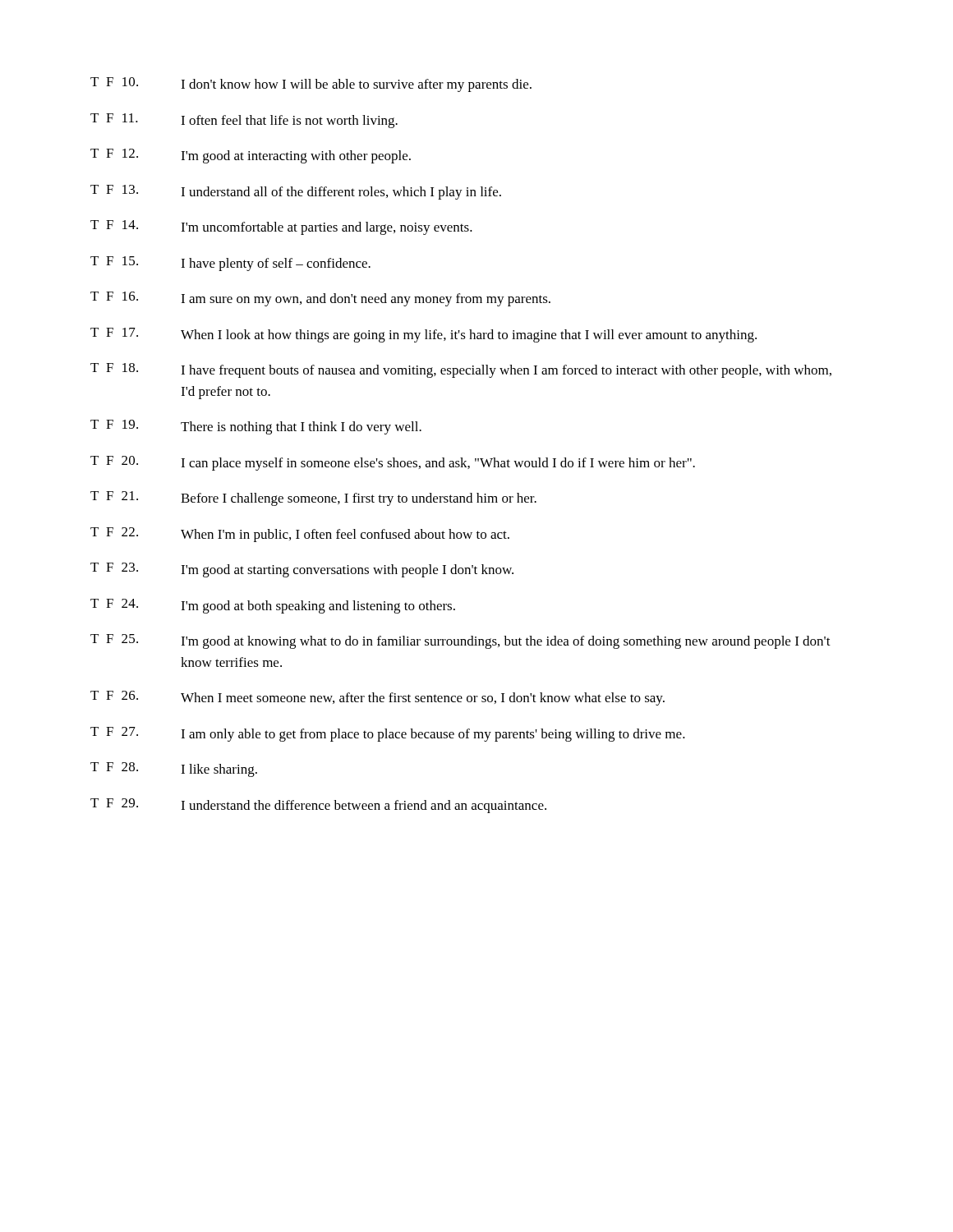Click on the list item that reads "T F 20. I"
Viewport: 953px width, 1232px height.
coord(468,463)
